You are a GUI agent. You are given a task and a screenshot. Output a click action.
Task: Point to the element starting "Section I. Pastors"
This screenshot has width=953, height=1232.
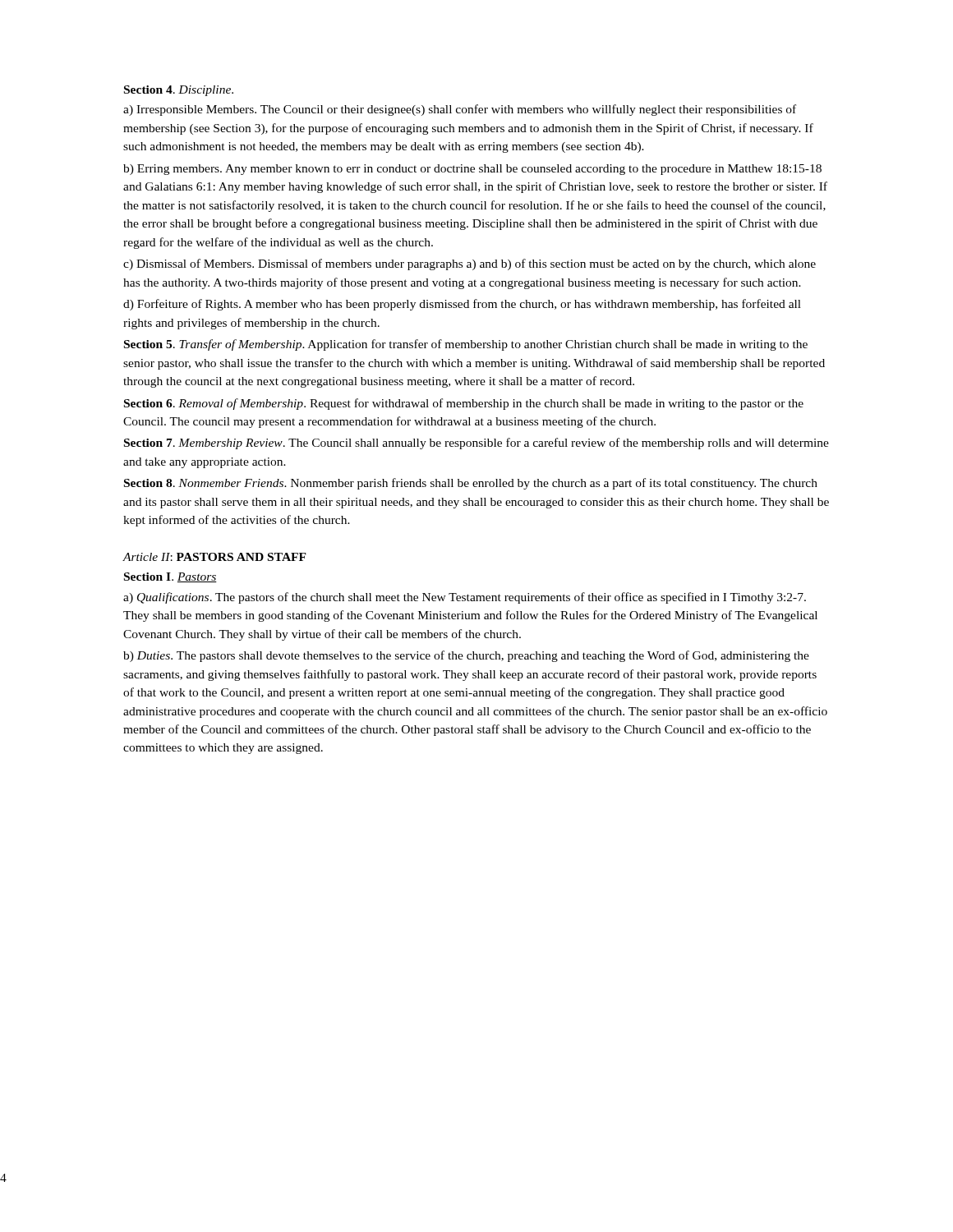[170, 577]
